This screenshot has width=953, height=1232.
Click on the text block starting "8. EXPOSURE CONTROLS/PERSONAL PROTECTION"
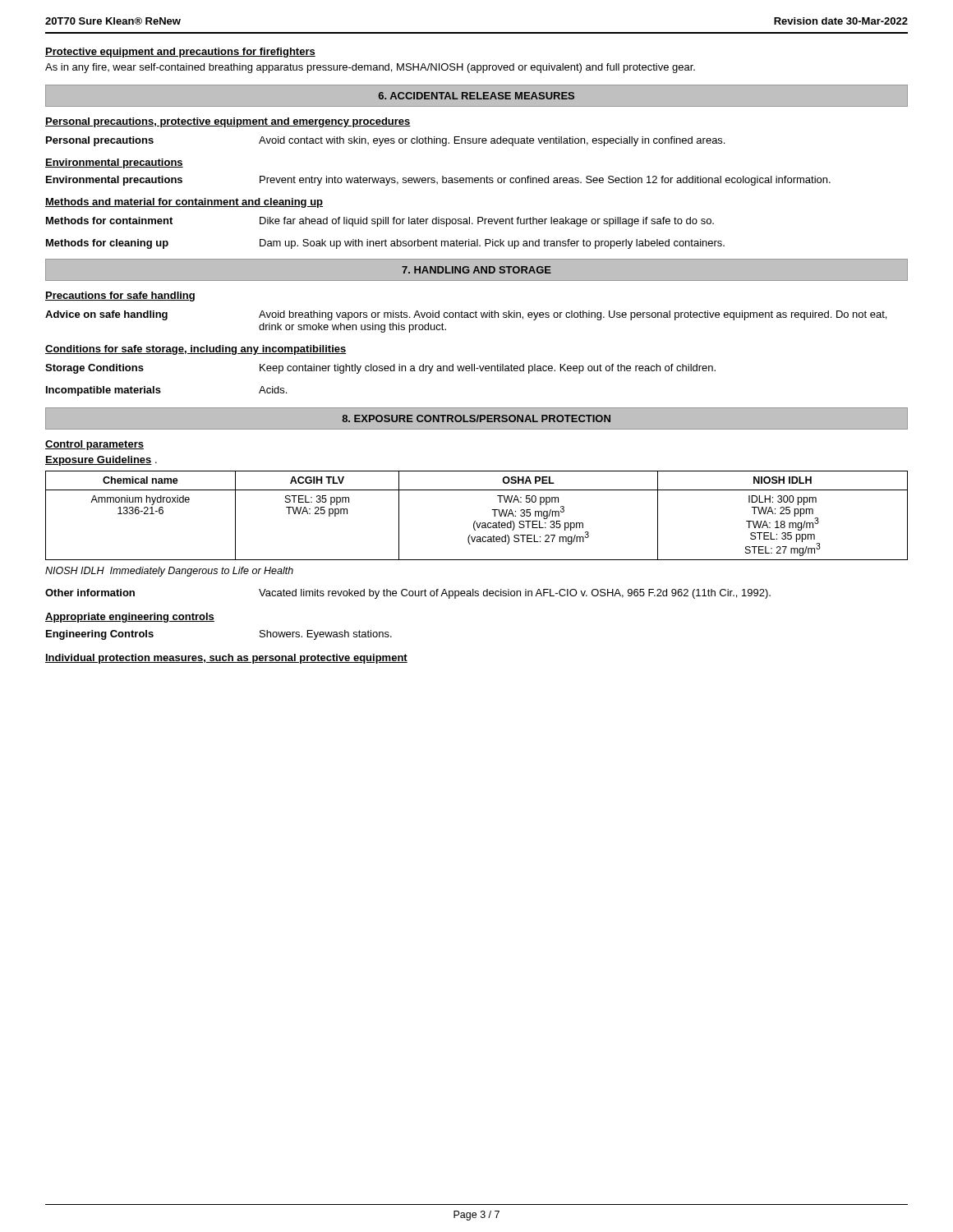pos(476,419)
